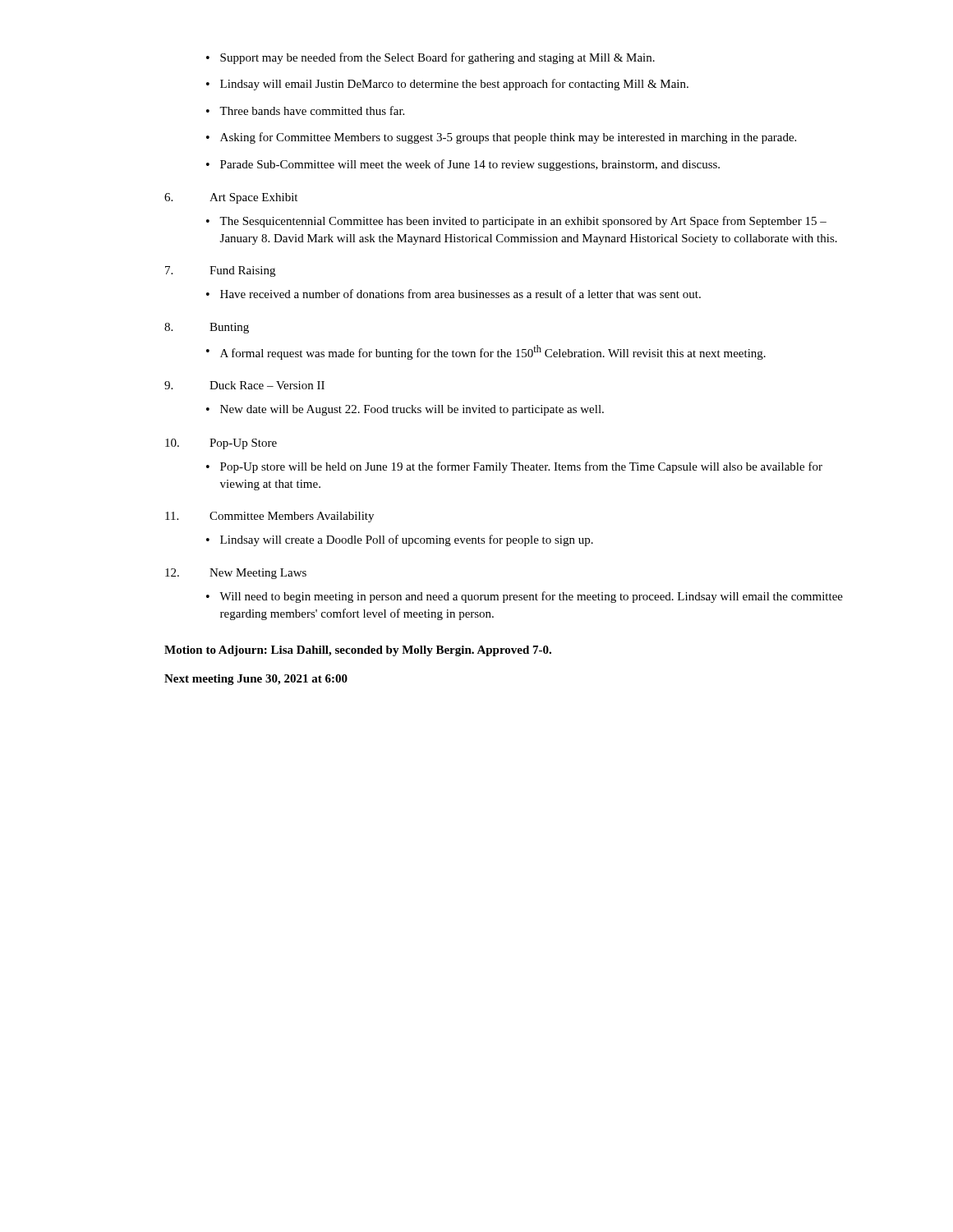Point to the block beginning "Will need to begin"
953x1232 pixels.
coord(530,605)
